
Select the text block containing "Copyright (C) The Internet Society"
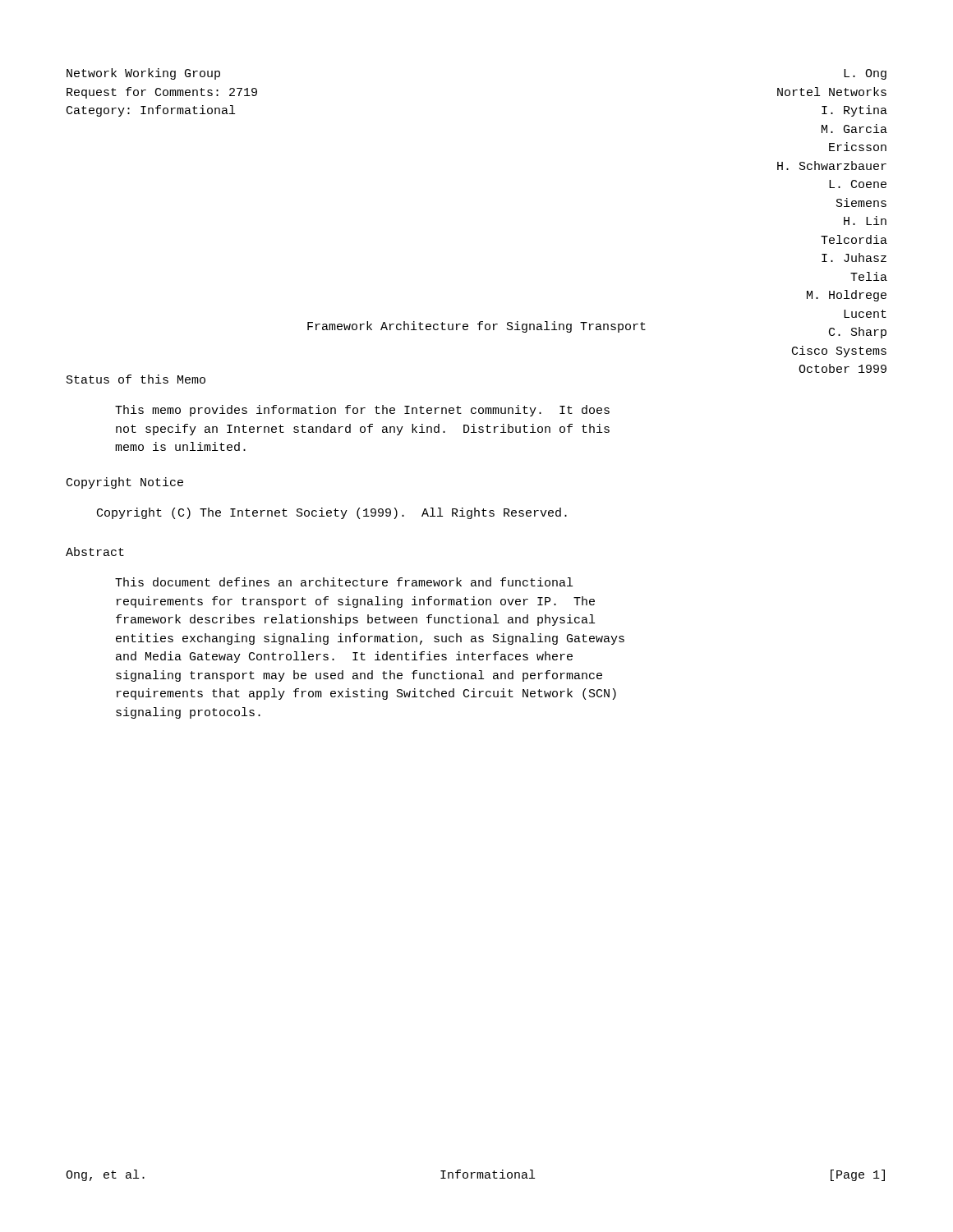click(333, 514)
